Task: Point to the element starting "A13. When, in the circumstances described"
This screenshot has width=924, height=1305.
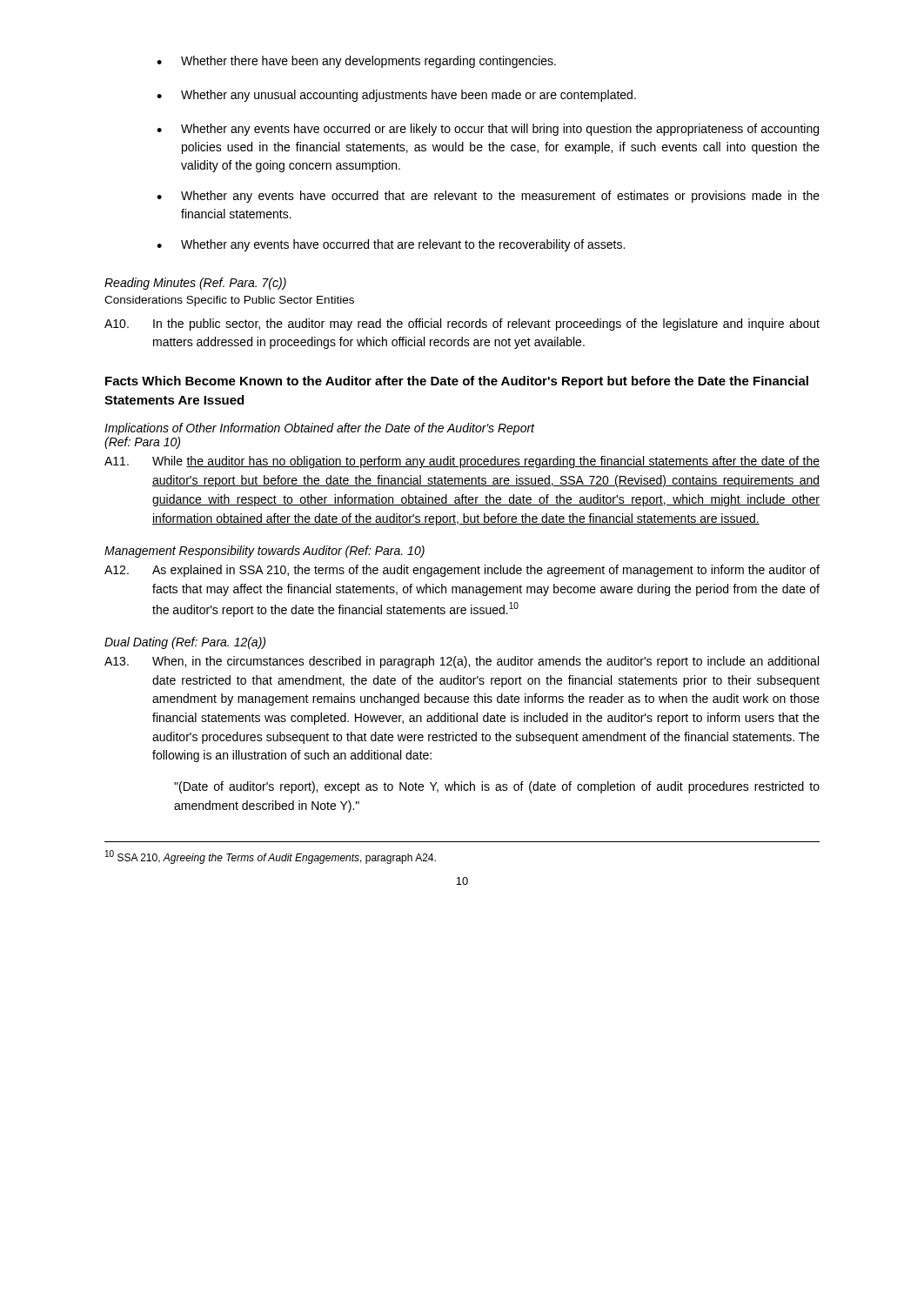Action: [x=462, y=709]
